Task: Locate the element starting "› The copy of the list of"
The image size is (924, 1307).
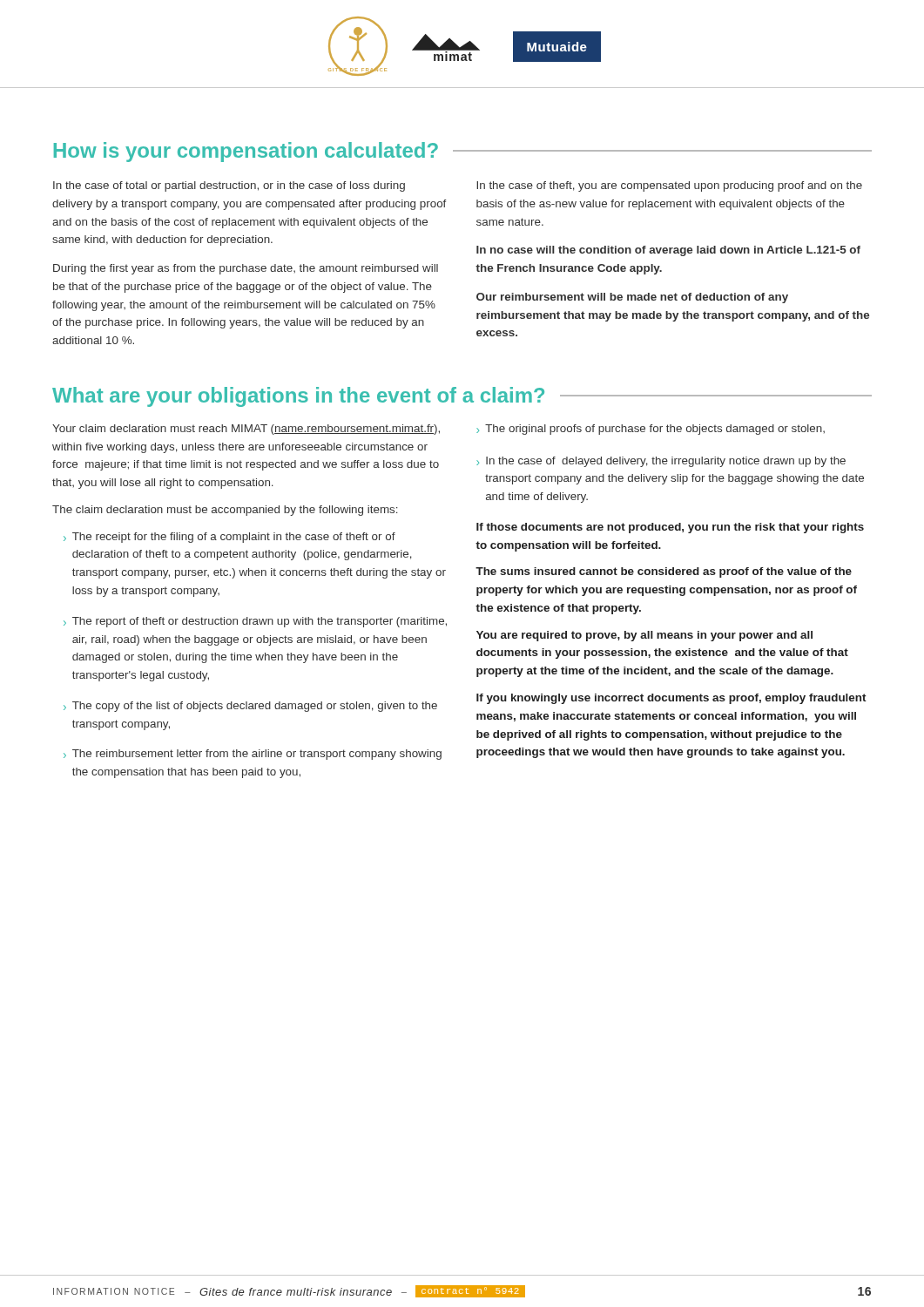Action: [x=255, y=715]
